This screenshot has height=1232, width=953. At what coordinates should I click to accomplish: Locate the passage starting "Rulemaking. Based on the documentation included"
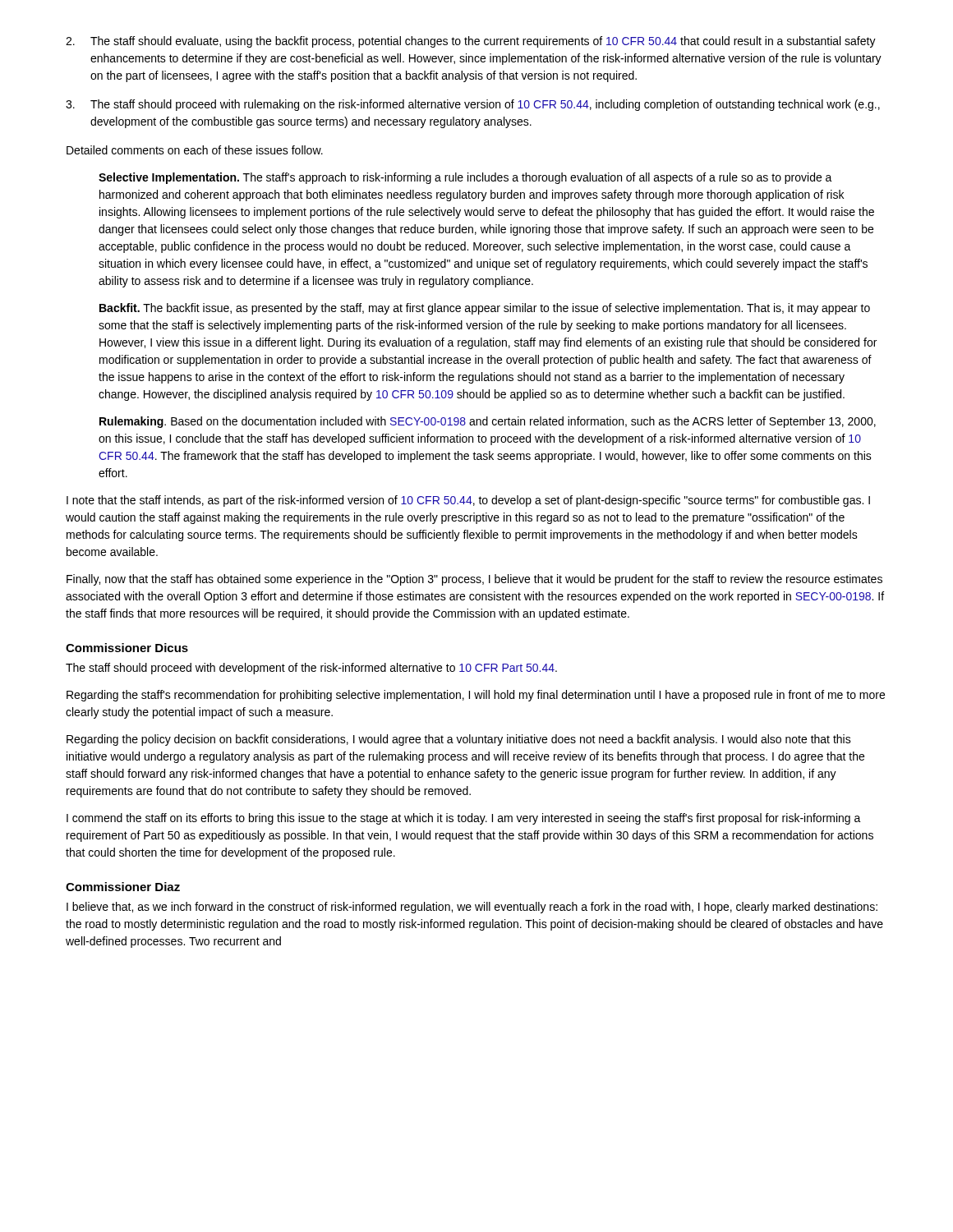[x=487, y=447]
